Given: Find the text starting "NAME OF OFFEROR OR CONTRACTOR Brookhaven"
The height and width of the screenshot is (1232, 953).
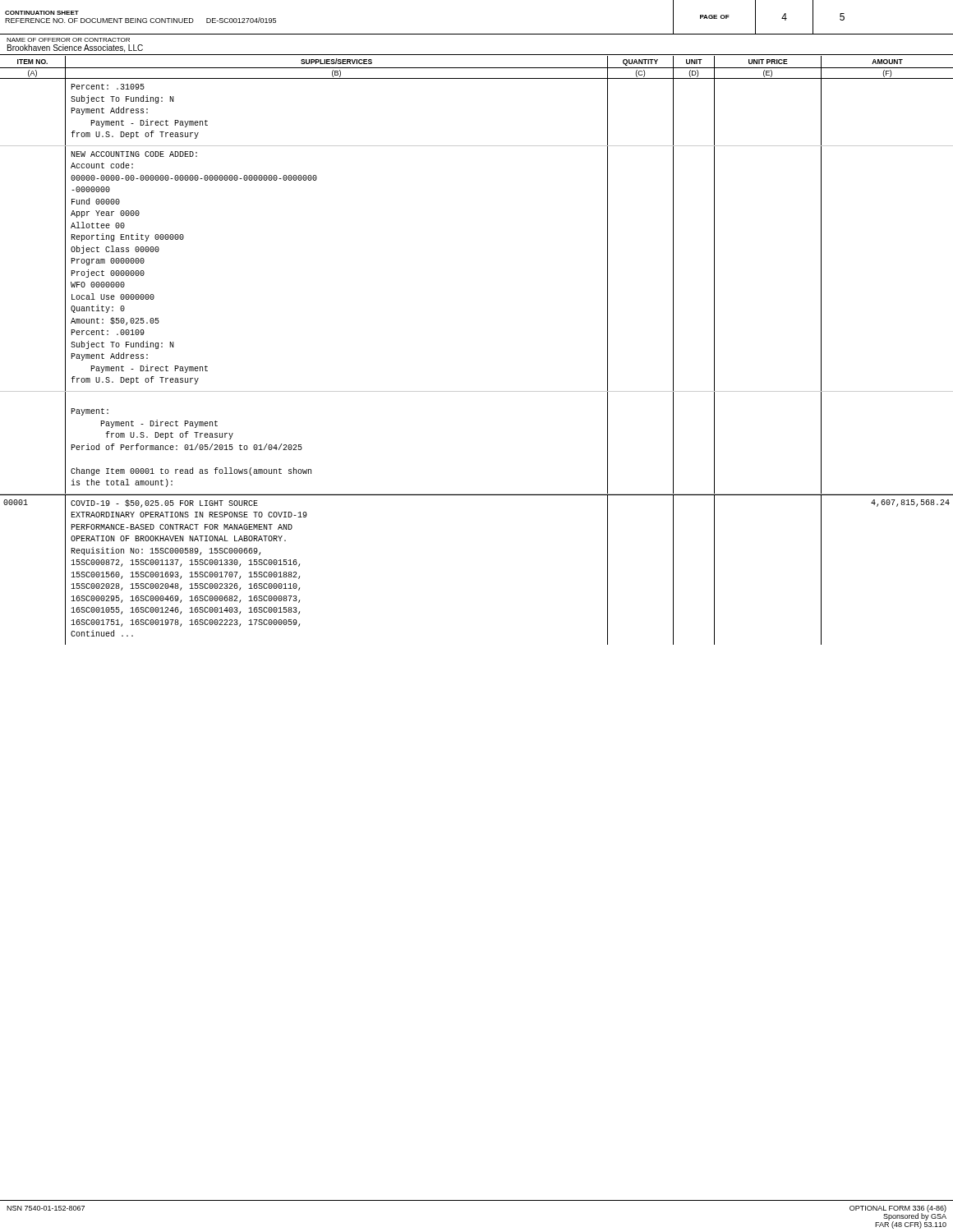Looking at the screenshot, I should click(476, 44).
